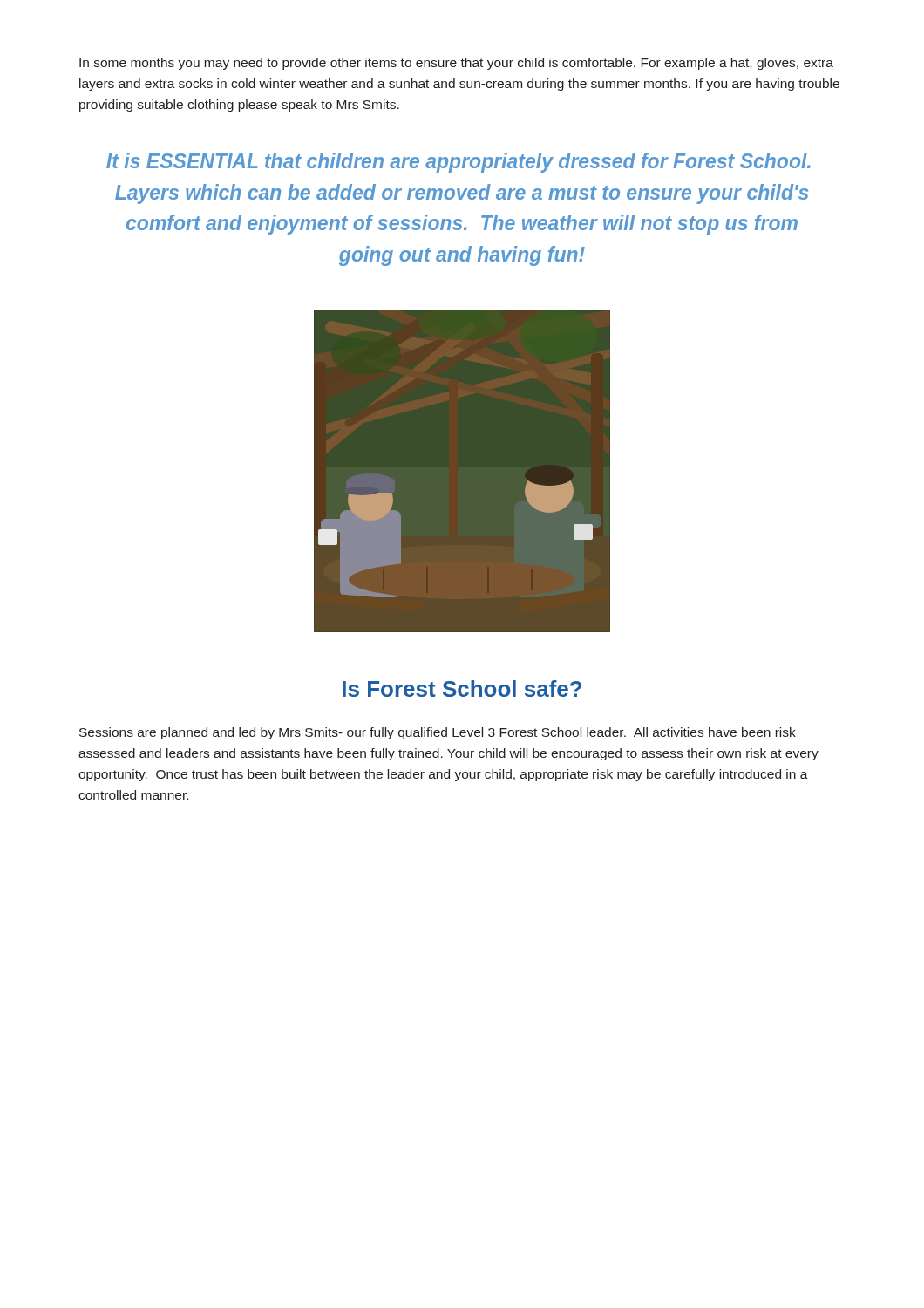Locate the text block containing "Sessions are planned and led by"
Screen dimensions: 1308x924
[448, 763]
